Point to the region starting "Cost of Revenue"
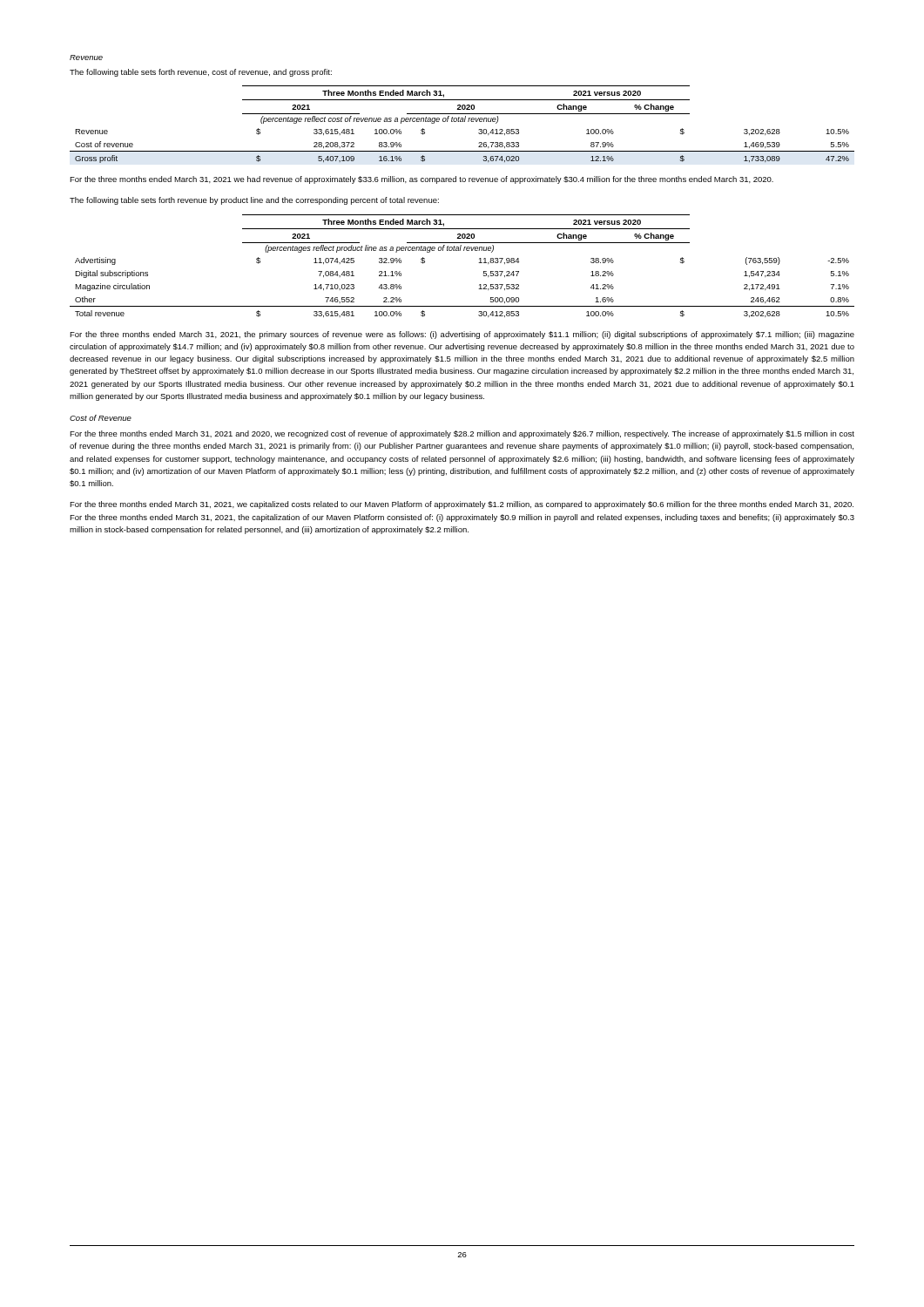The image size is (924, 1307). [x=100, y=418]
